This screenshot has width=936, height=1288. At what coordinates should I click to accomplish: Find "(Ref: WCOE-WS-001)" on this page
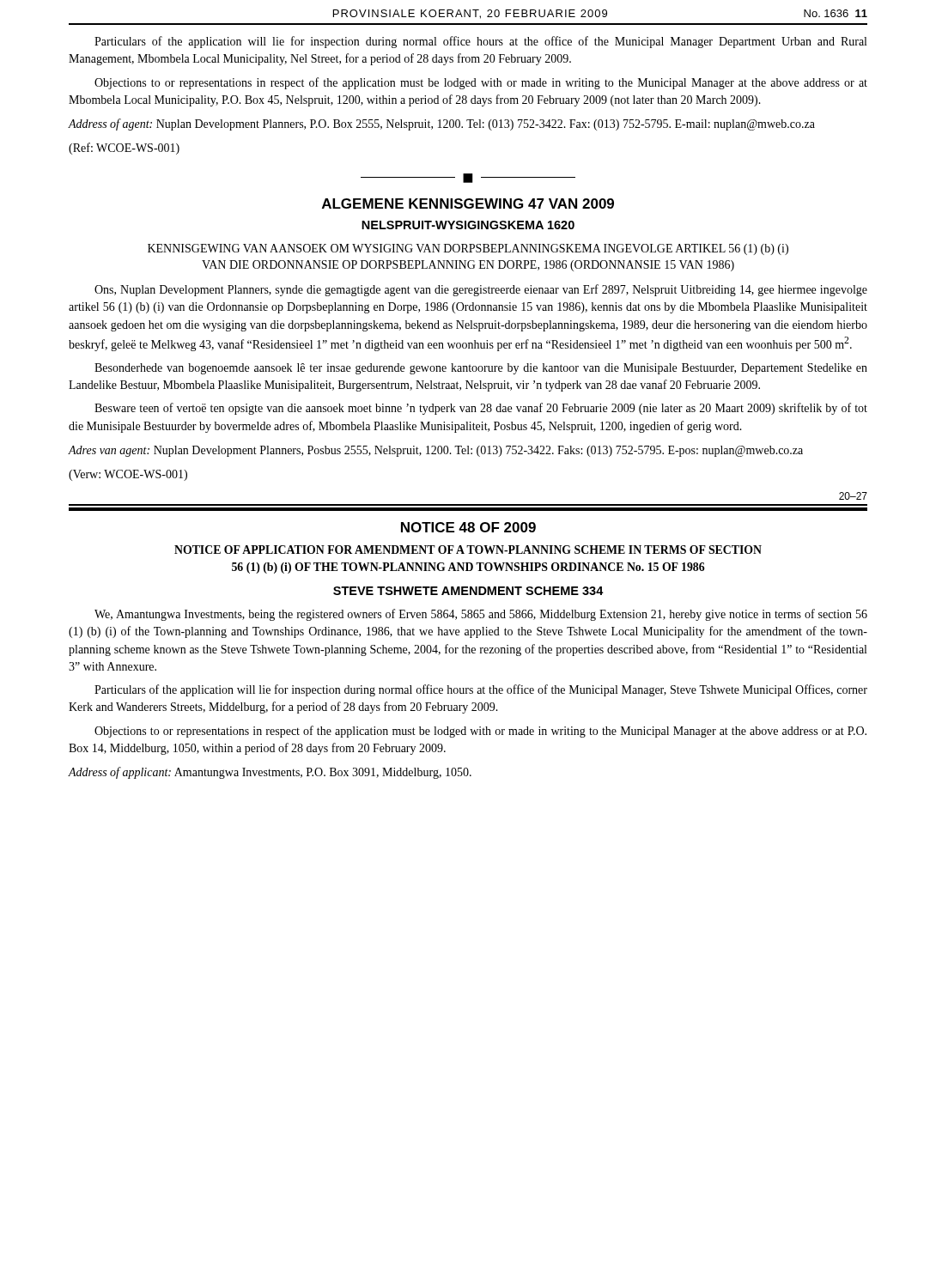(x=124, y=149)
